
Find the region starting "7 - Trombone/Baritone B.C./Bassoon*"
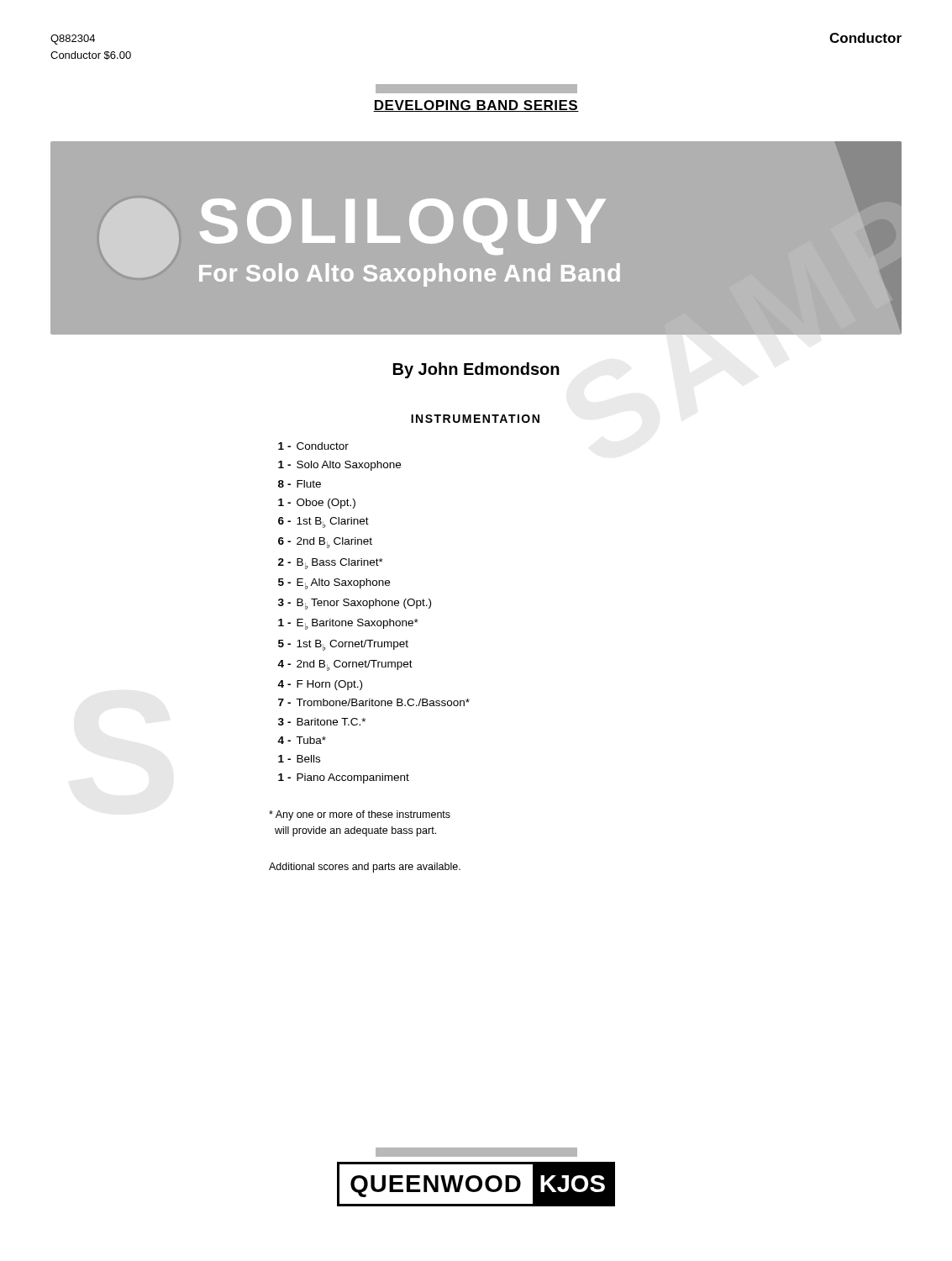pyautogui.click(x=369, y=703)
